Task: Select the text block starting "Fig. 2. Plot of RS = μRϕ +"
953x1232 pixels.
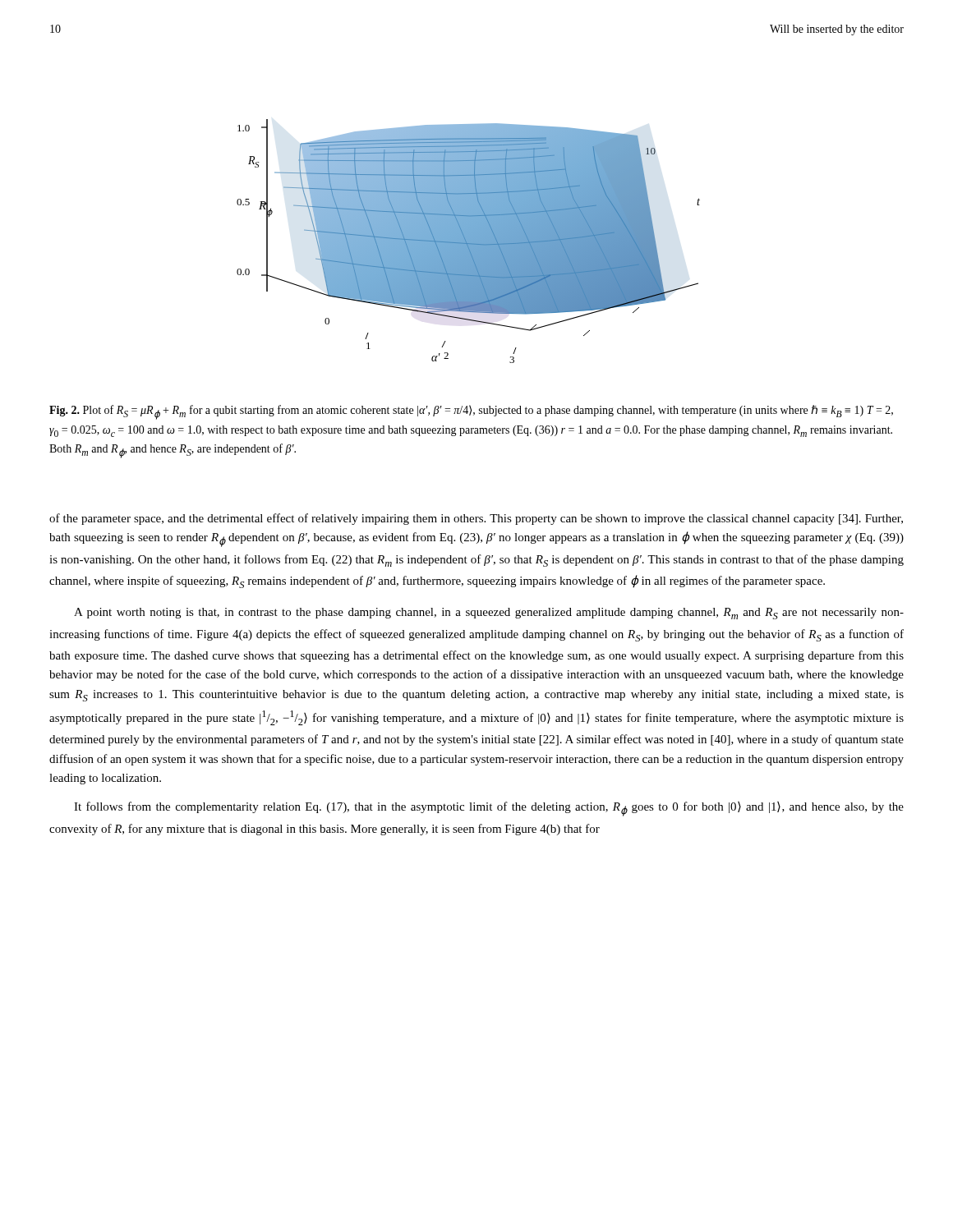Action: tap(471, 431)
